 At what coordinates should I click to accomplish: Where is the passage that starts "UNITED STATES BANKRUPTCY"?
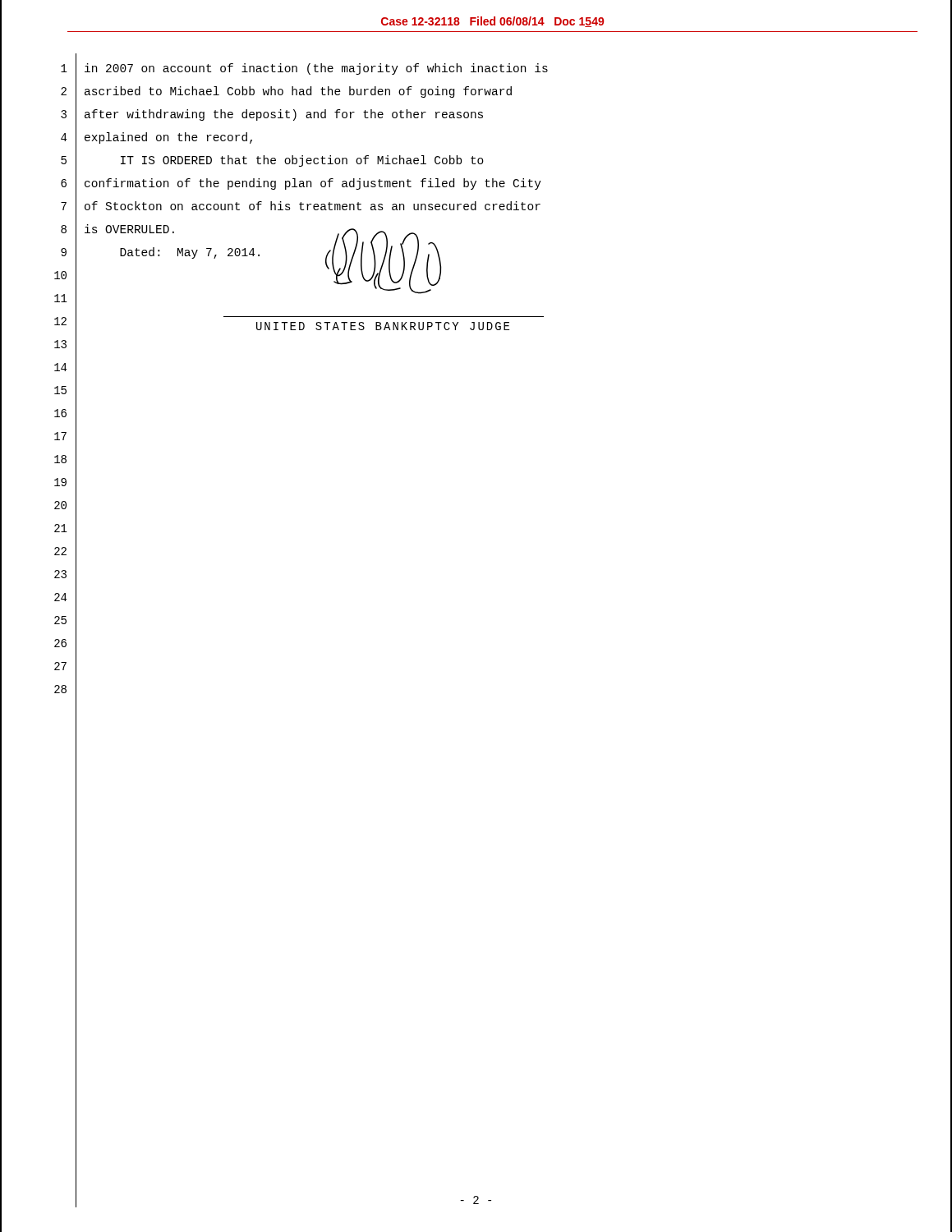pos(384,327)
